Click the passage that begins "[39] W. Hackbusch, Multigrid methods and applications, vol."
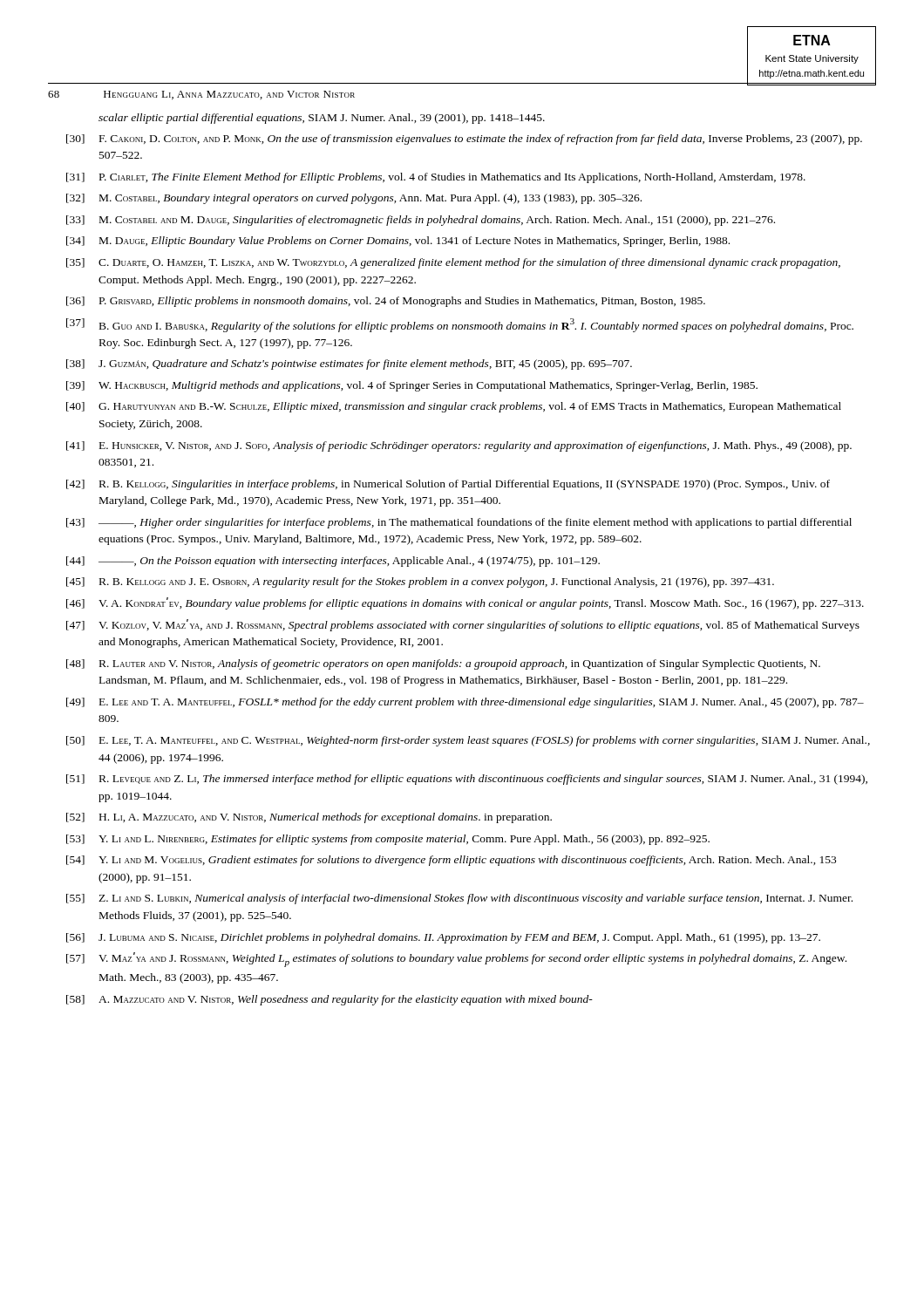Image resolution: width=924 pixels, height=1308 pixels. (x=469, y=385)
